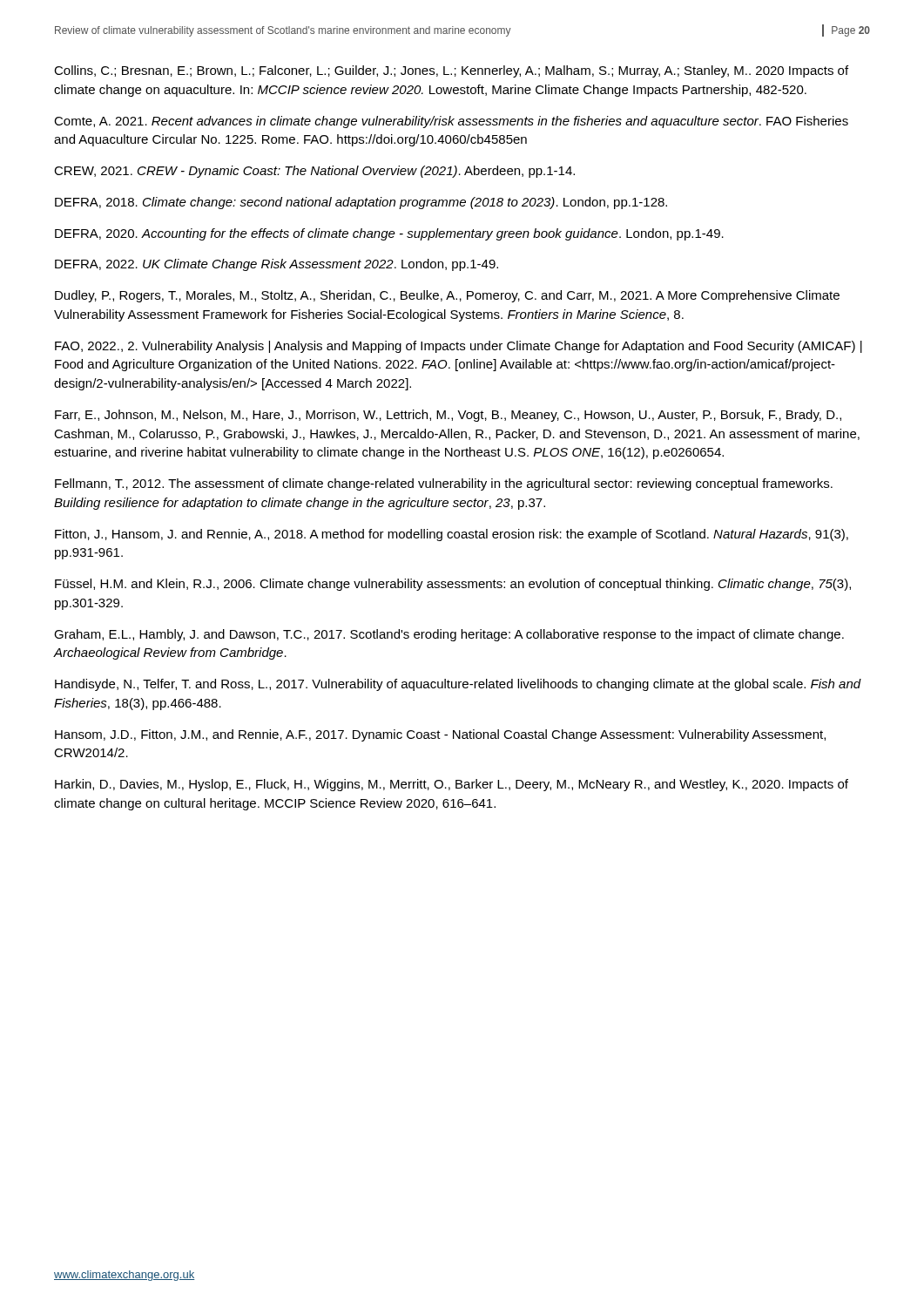Select the passage starting "Collins, C.; Bresnan, E.; Brown, L.; Falconer,"

(x=451, y=80)
